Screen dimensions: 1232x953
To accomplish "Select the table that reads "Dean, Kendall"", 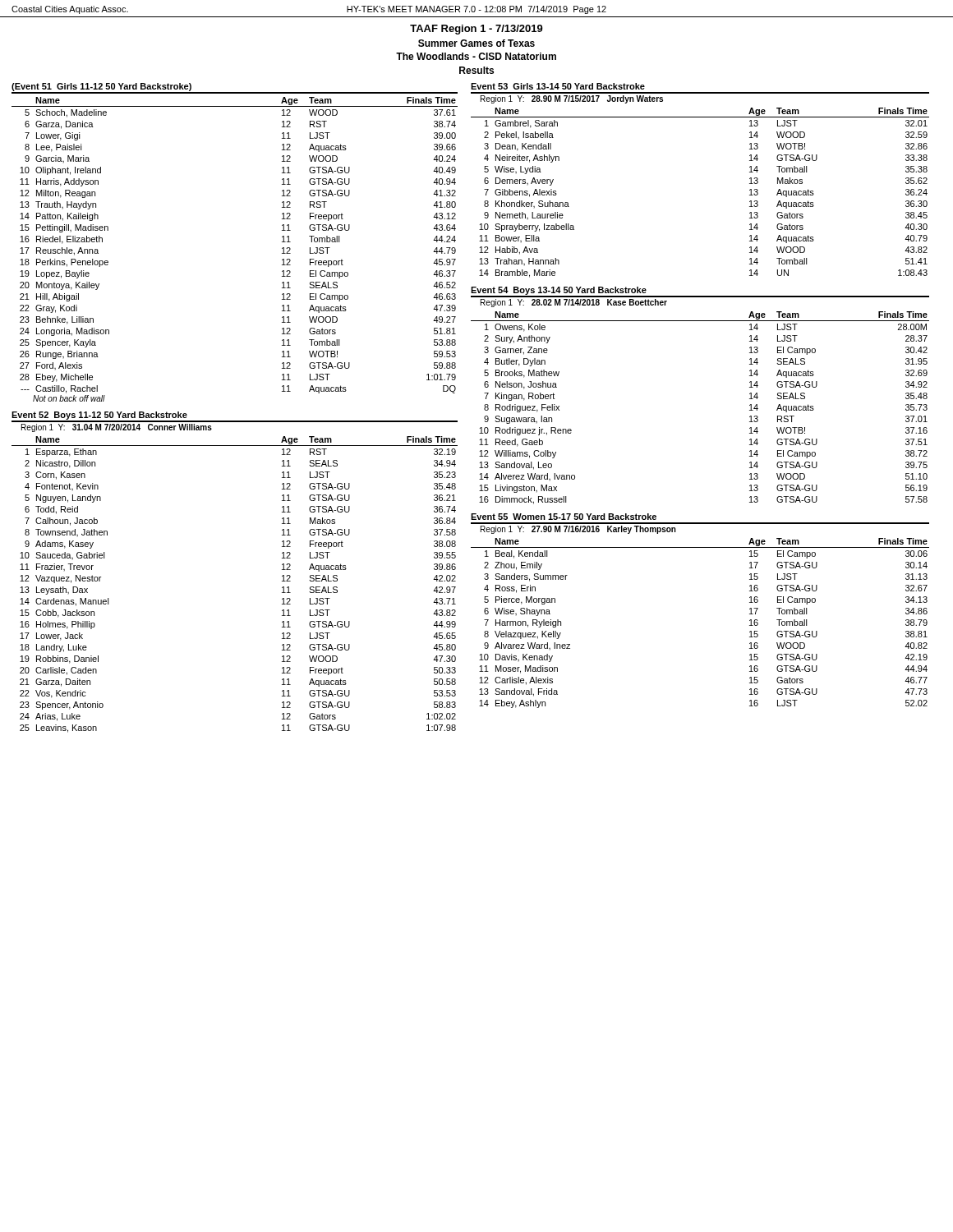I will tap(700, 192).
